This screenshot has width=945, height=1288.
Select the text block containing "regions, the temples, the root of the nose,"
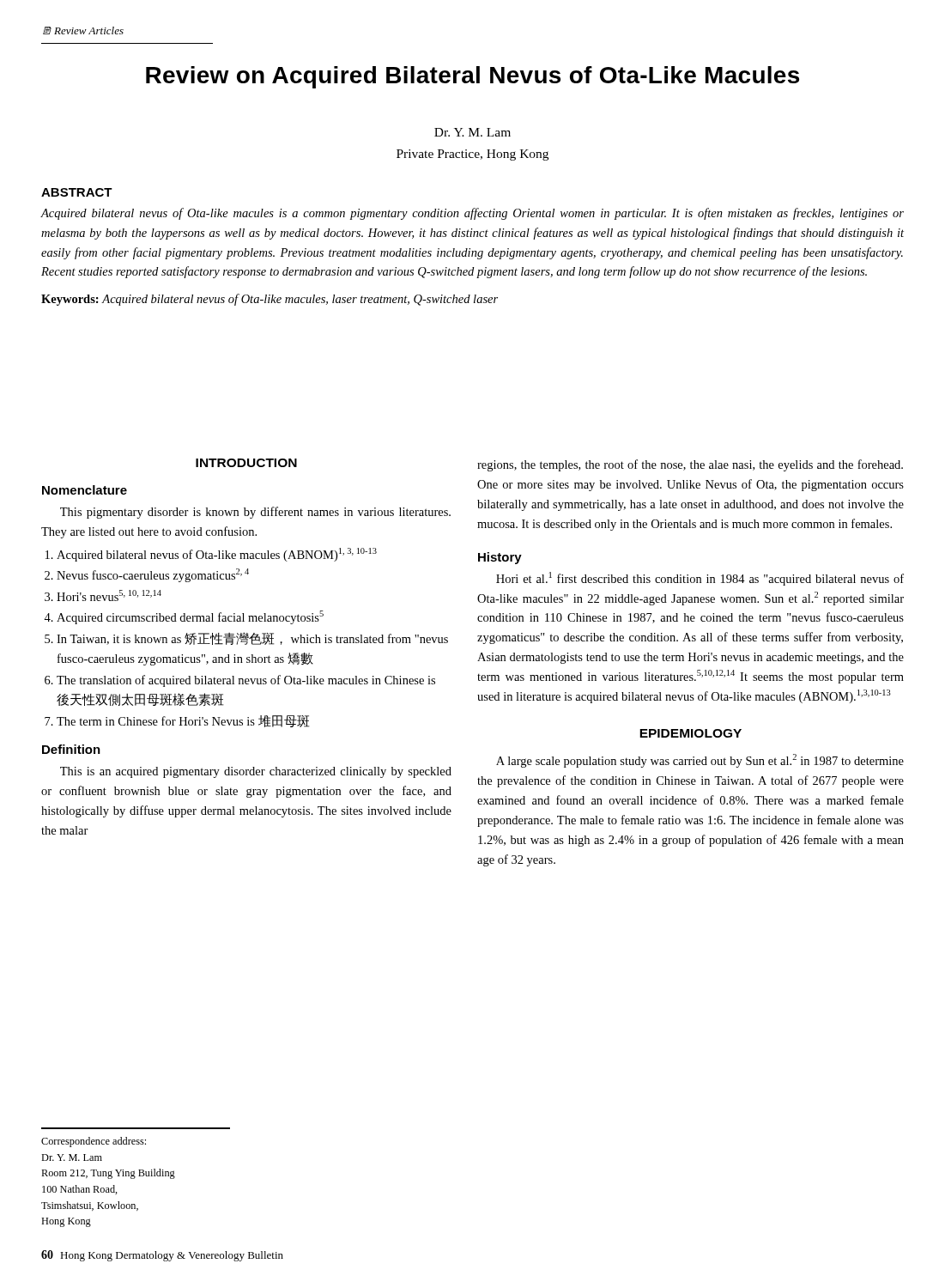pos(691,494)
